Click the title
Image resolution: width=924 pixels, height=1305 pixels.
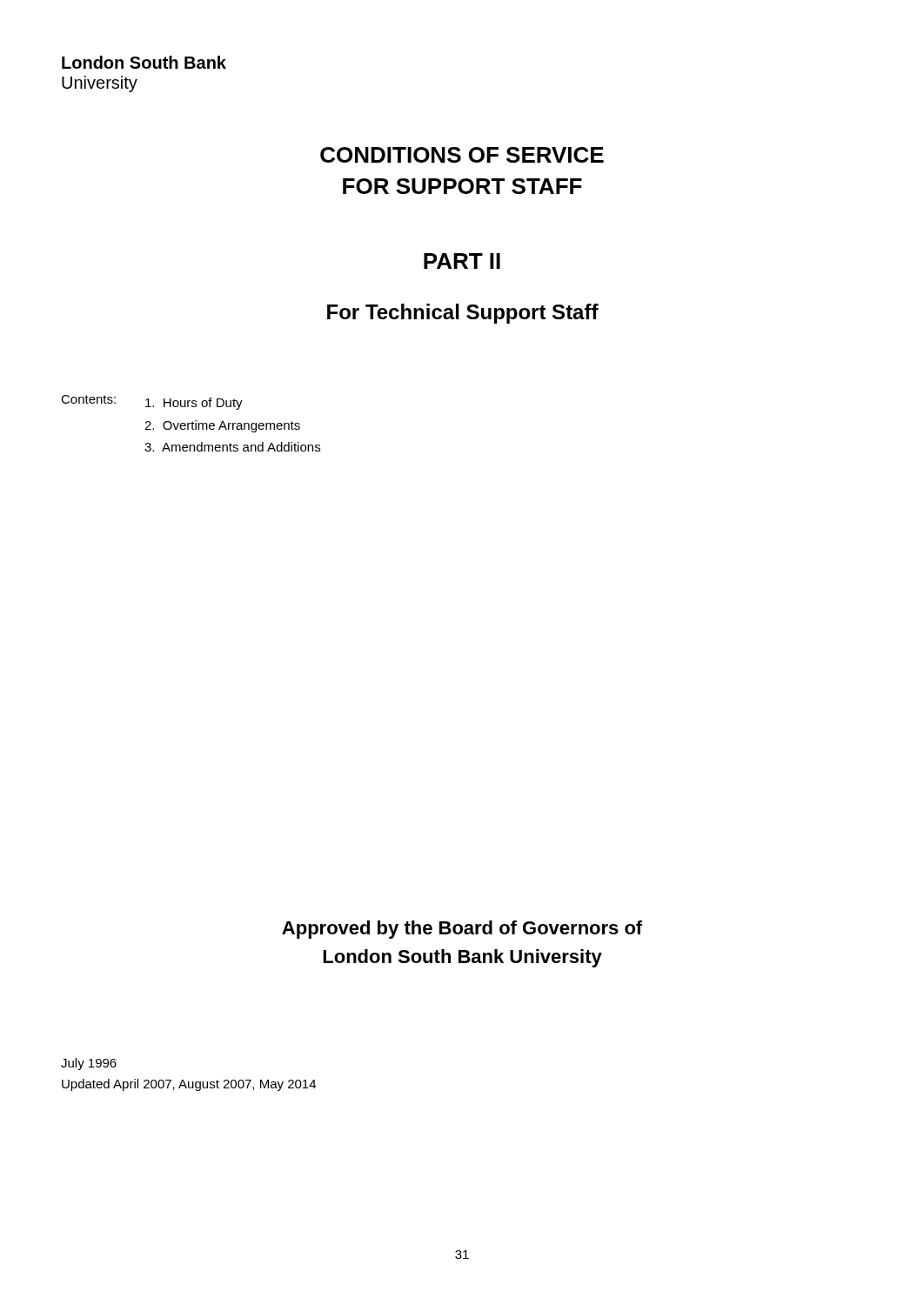tap(462, 171)
